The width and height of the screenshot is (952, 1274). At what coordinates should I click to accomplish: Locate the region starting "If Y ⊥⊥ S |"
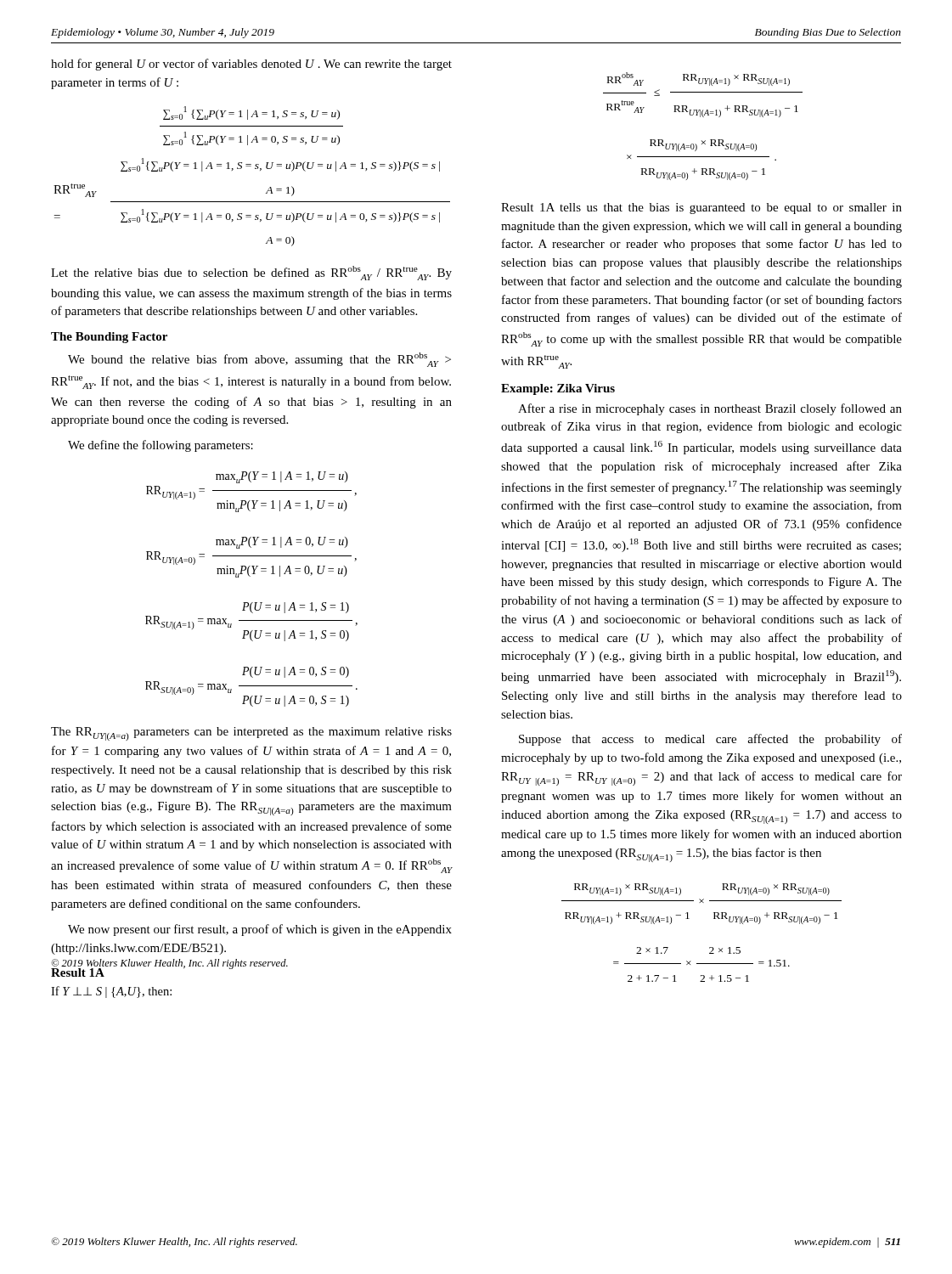coord(111,992)
